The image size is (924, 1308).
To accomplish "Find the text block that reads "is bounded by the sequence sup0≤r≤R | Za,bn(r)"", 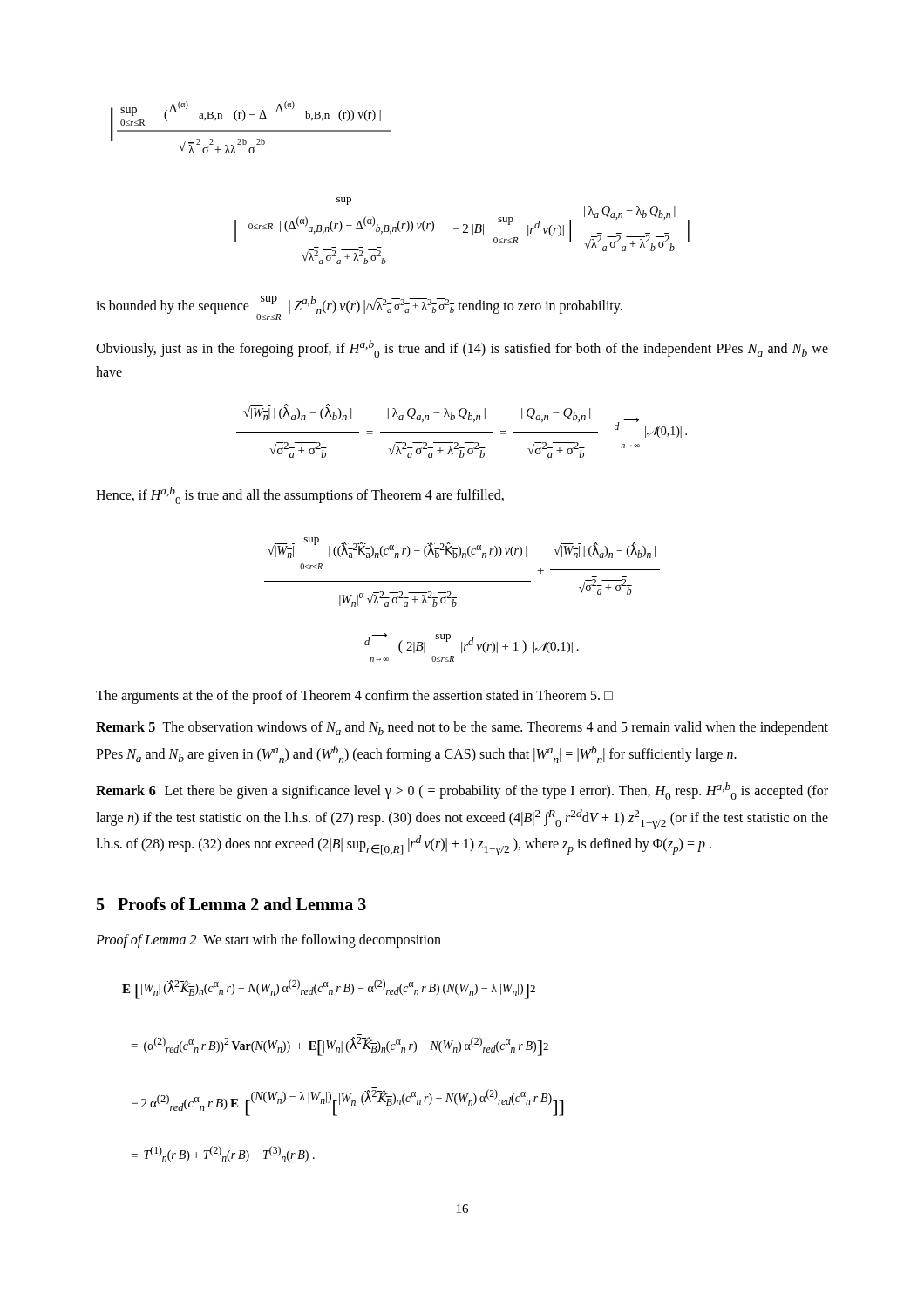I will (x=462, y=336).
